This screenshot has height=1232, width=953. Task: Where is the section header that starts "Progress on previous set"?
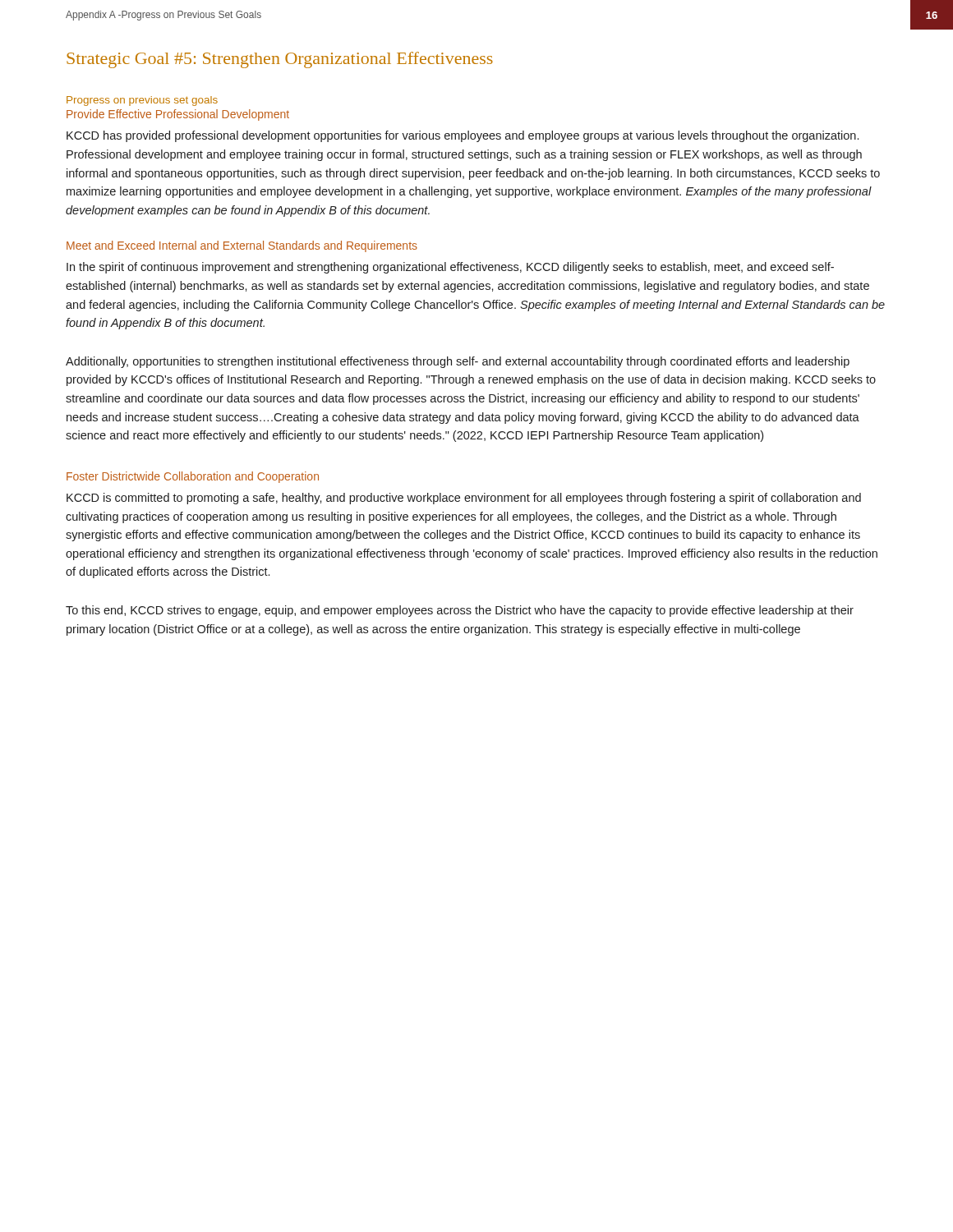tap(142, 100)
